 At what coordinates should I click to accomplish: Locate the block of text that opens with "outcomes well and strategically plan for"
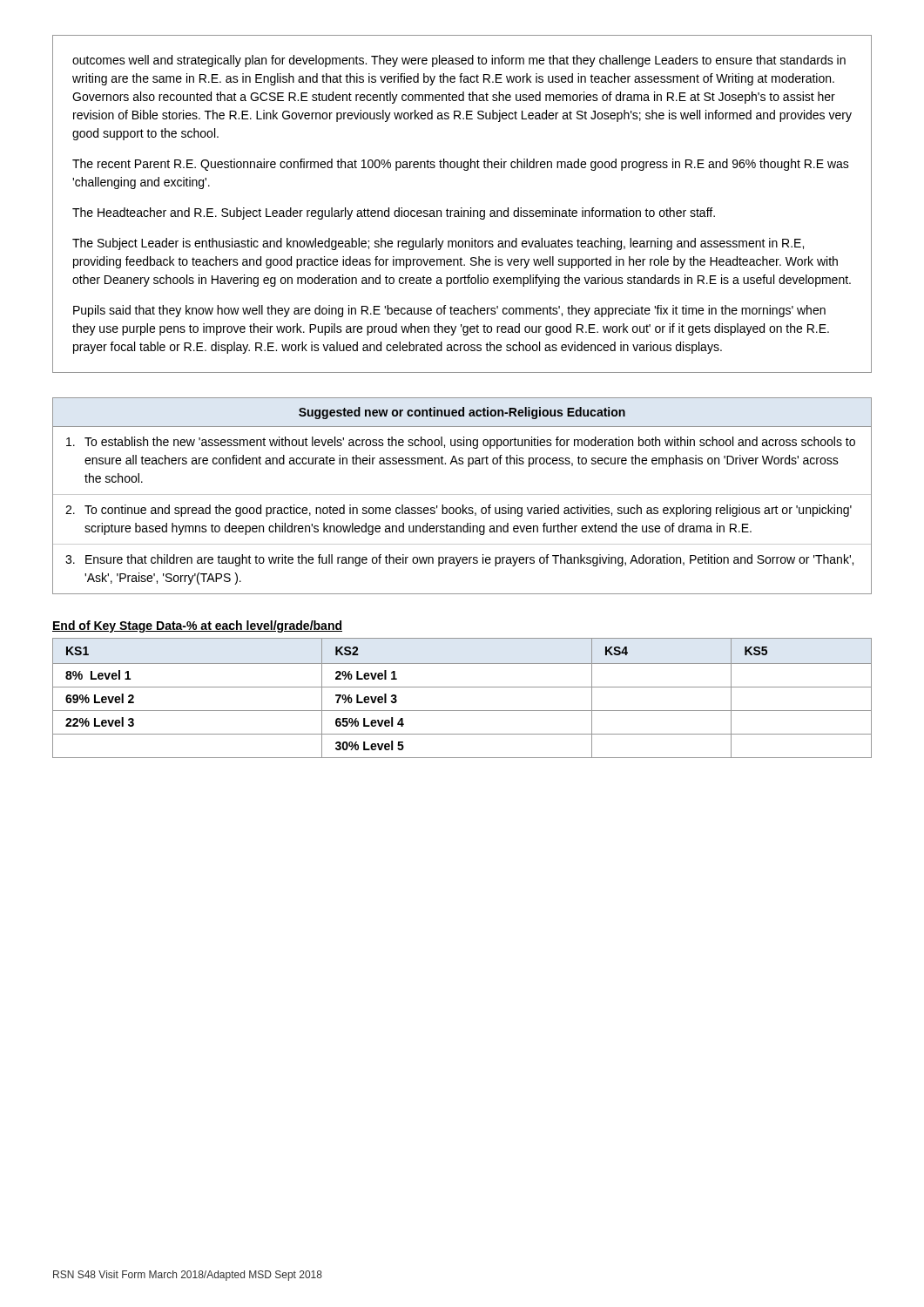click(x=462, y=204)
